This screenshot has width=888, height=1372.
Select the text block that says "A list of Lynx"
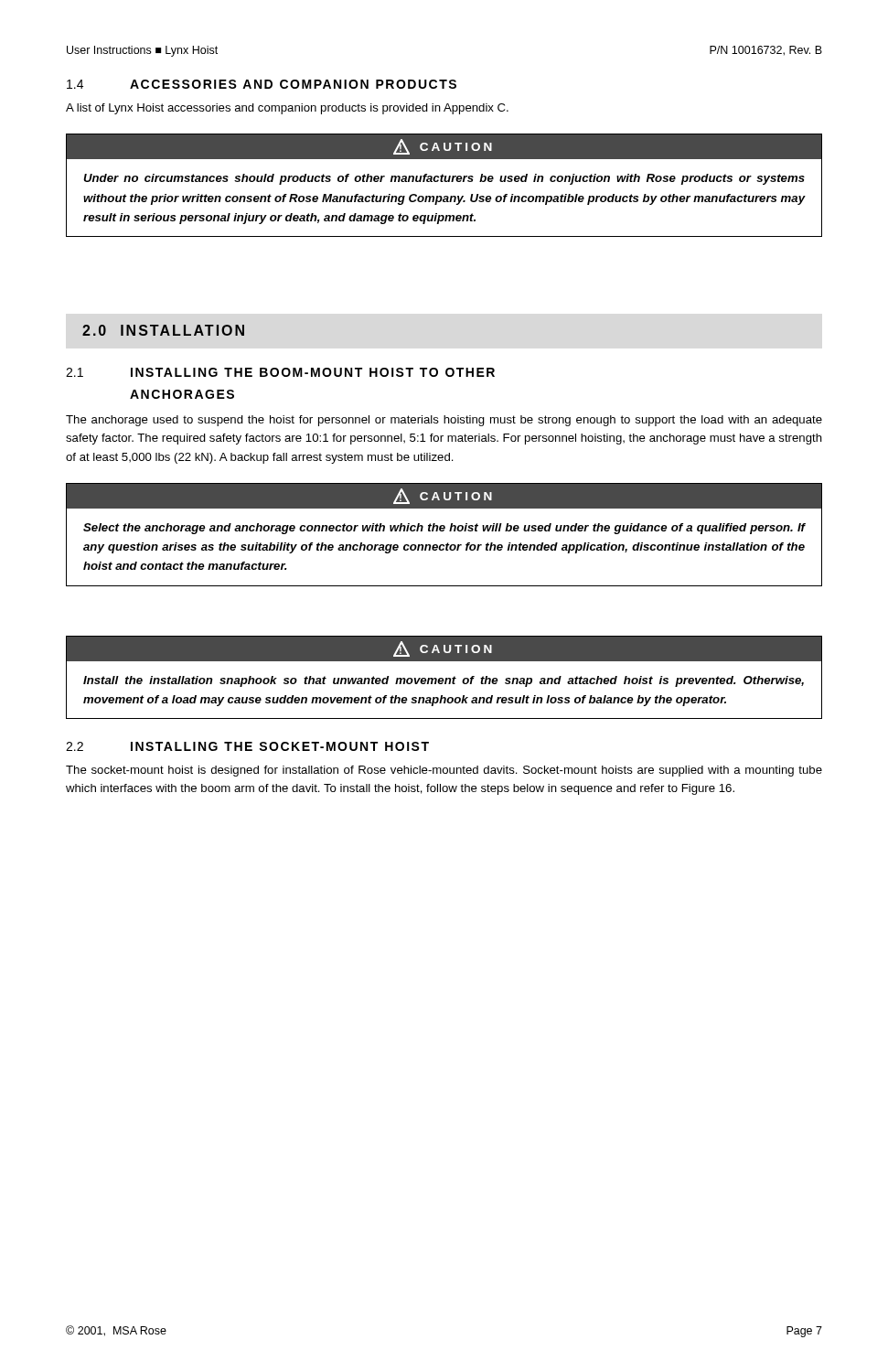[288, 107]
